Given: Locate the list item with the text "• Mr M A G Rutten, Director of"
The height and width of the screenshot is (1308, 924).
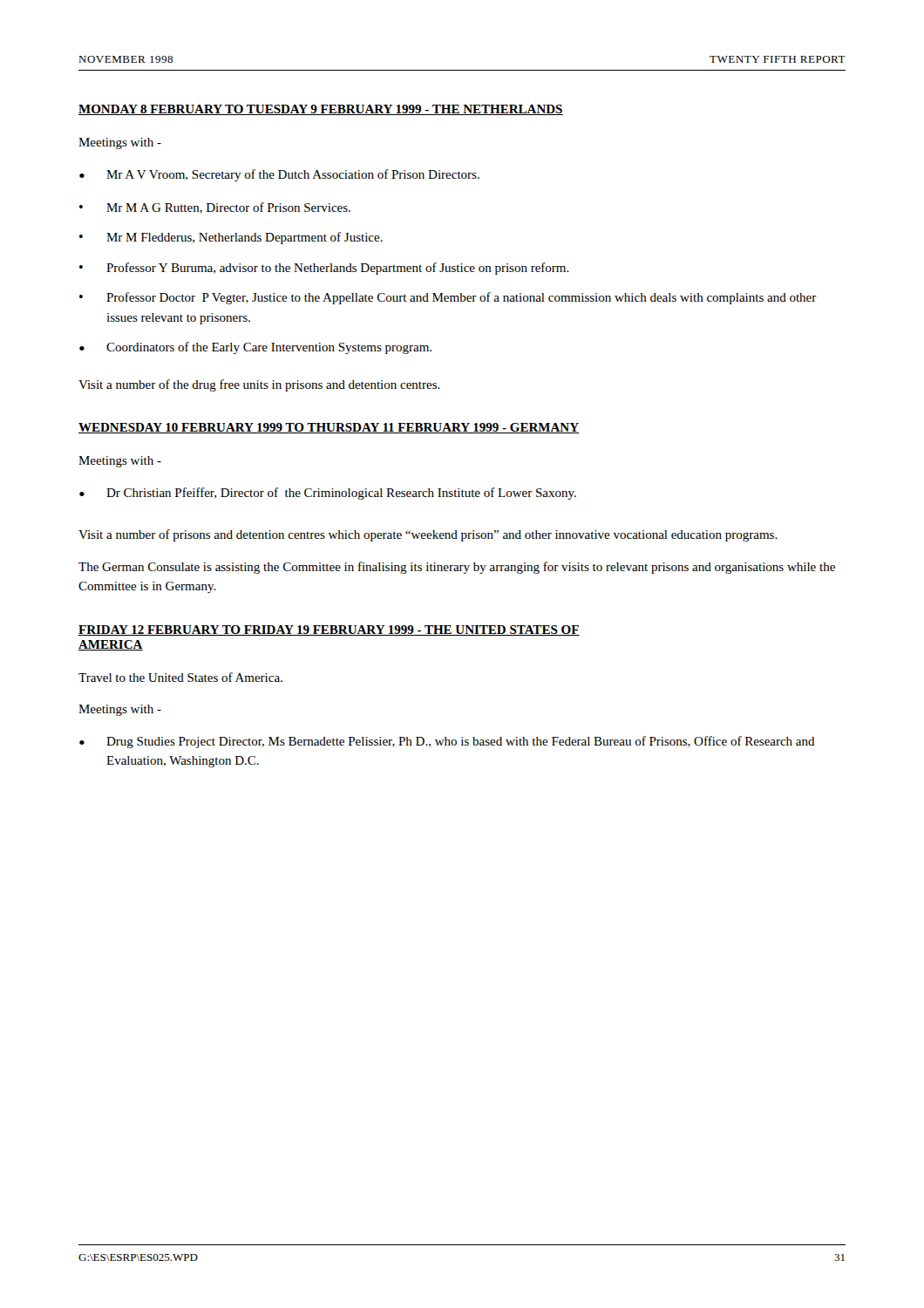Looking at the screenshot, I should (x=215, y=208).
